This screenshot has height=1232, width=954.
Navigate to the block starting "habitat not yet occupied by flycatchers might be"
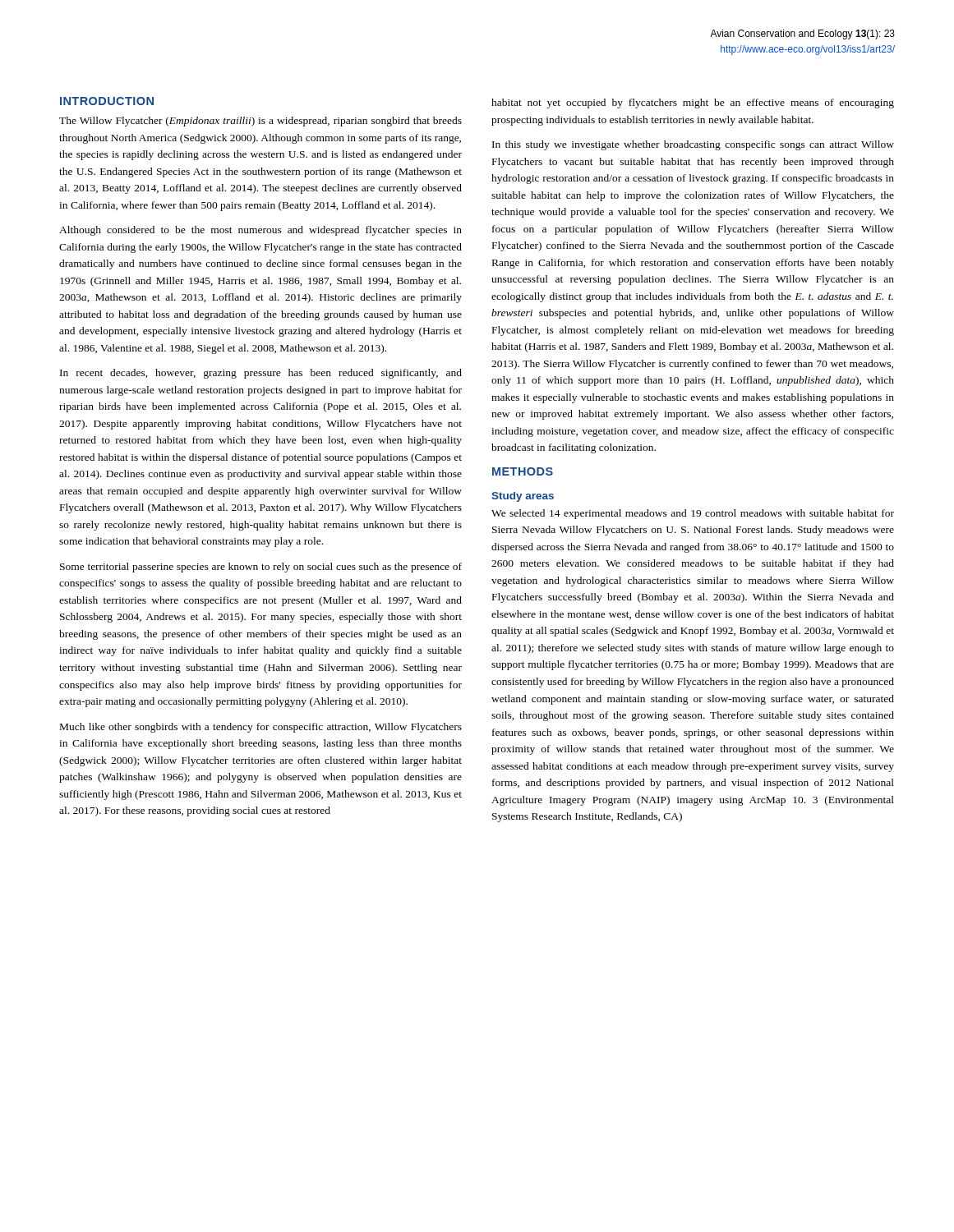693,111
